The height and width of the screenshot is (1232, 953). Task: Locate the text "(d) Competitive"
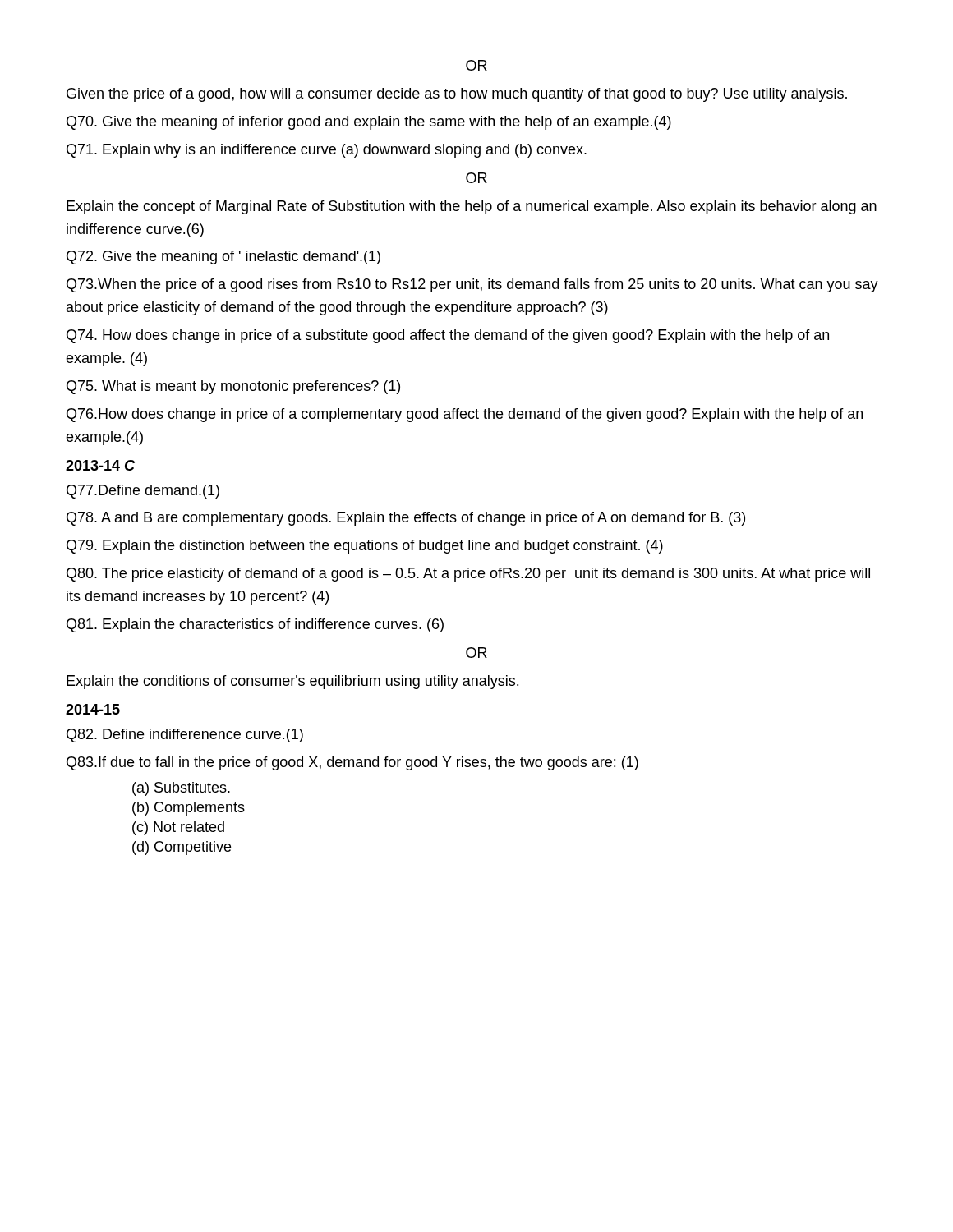(182, 846)
